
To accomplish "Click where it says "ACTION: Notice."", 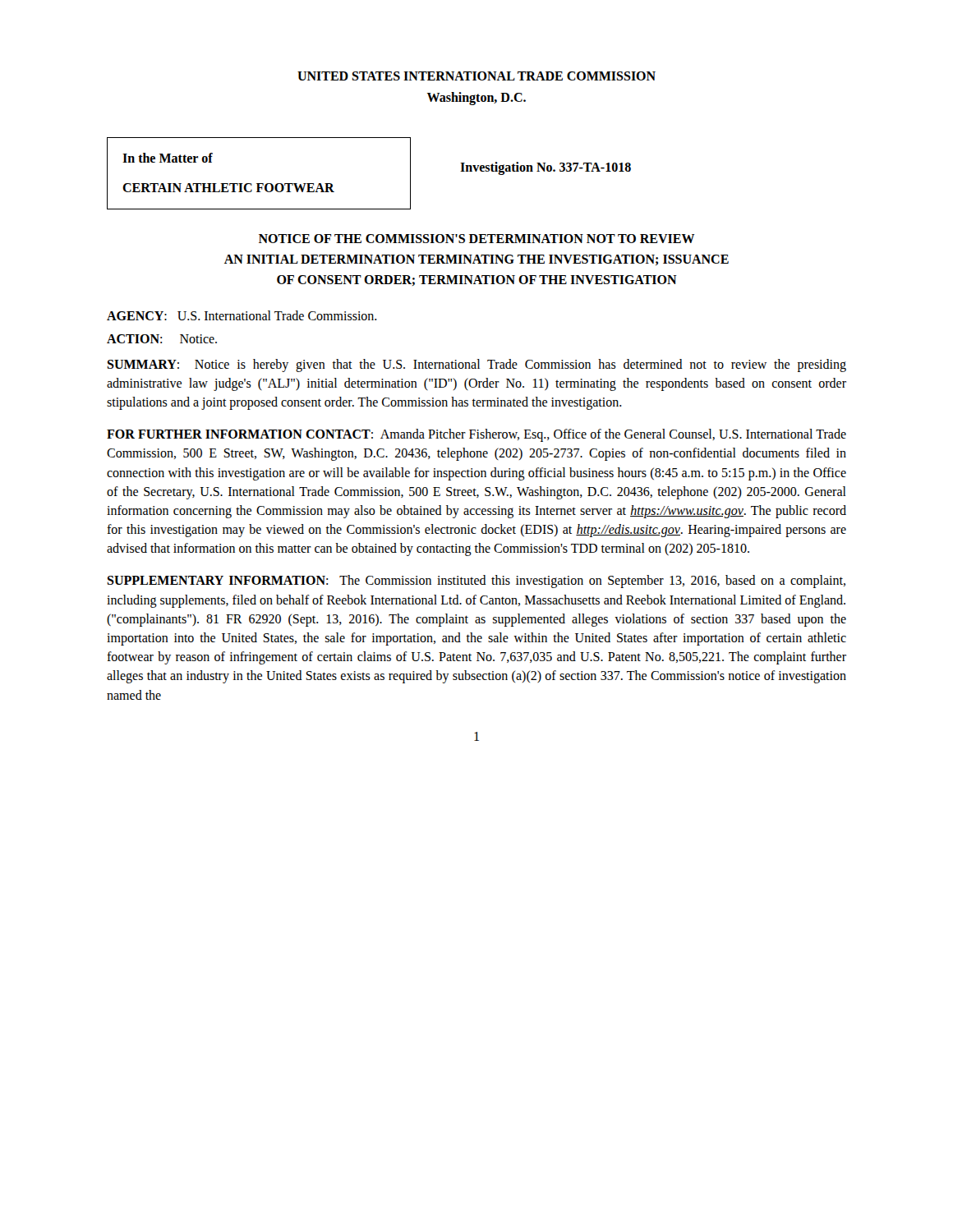I will 162,339.
